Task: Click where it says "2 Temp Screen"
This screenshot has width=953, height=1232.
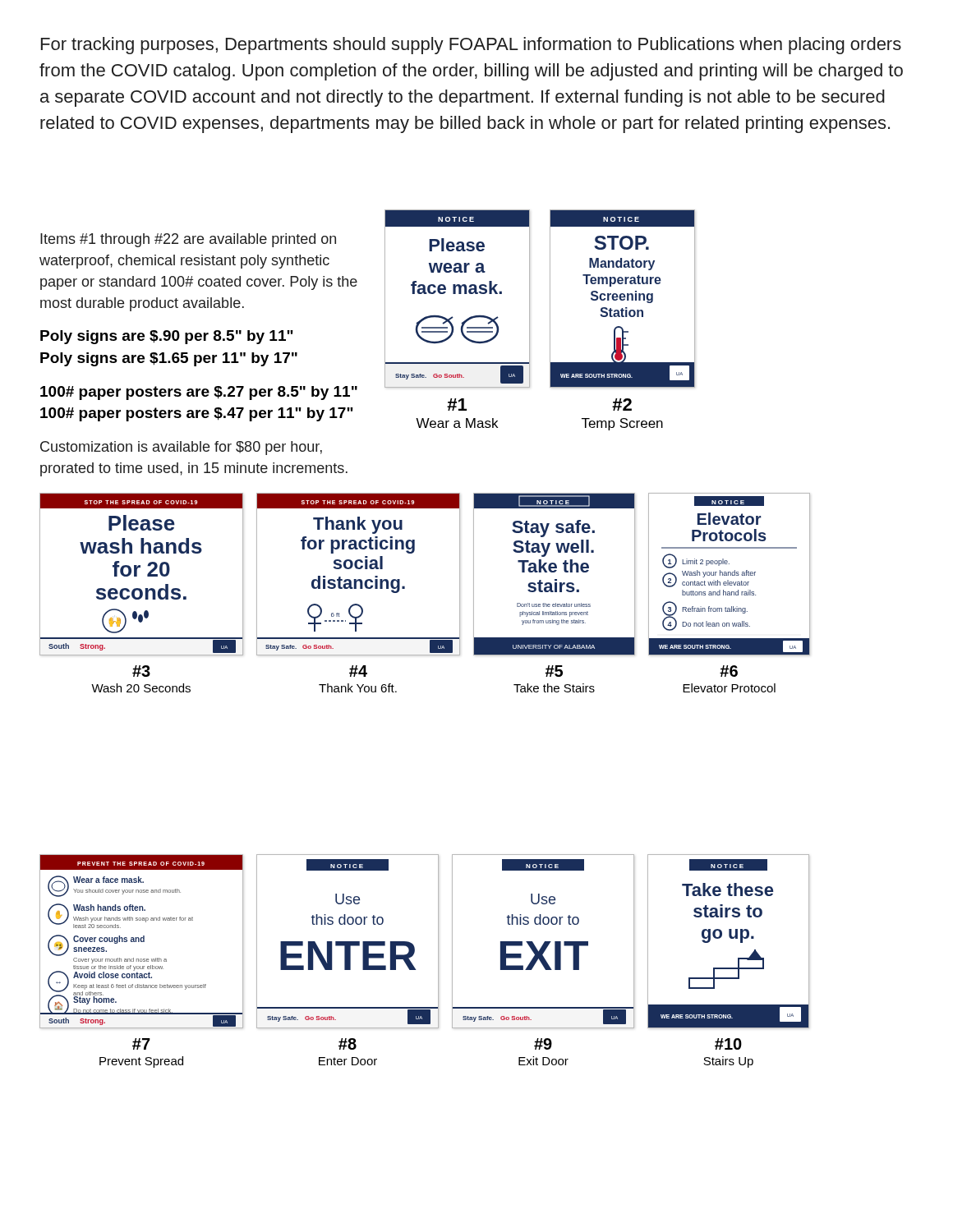Action: click(x=622, y=413)
